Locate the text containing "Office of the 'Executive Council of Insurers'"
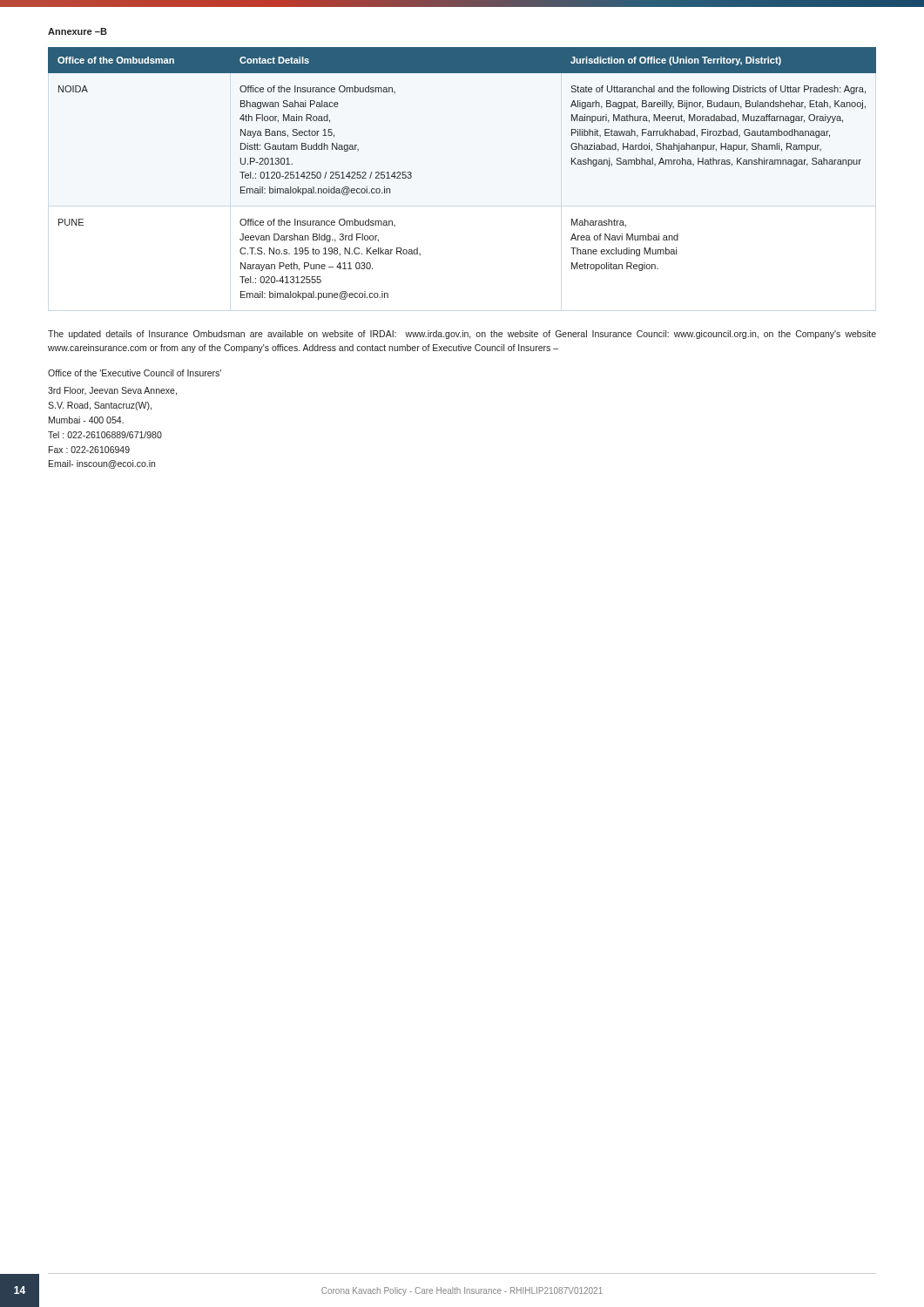The width and height of the screenshot is (924, 1307). tap(135, 372)
